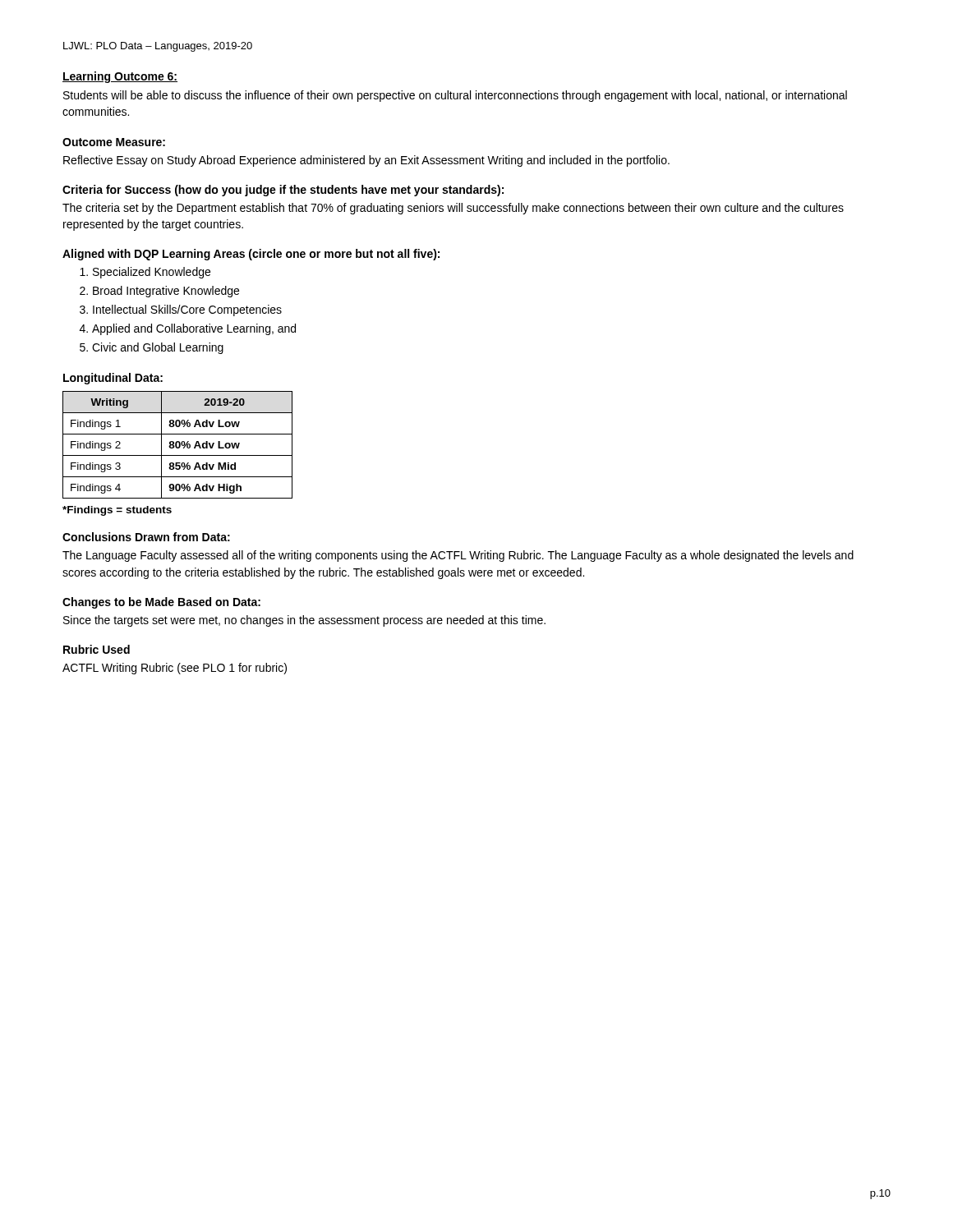Find the text block starting "Specialized Knowledge"
The image size is (953, 1232).
[x=151, y=272]
